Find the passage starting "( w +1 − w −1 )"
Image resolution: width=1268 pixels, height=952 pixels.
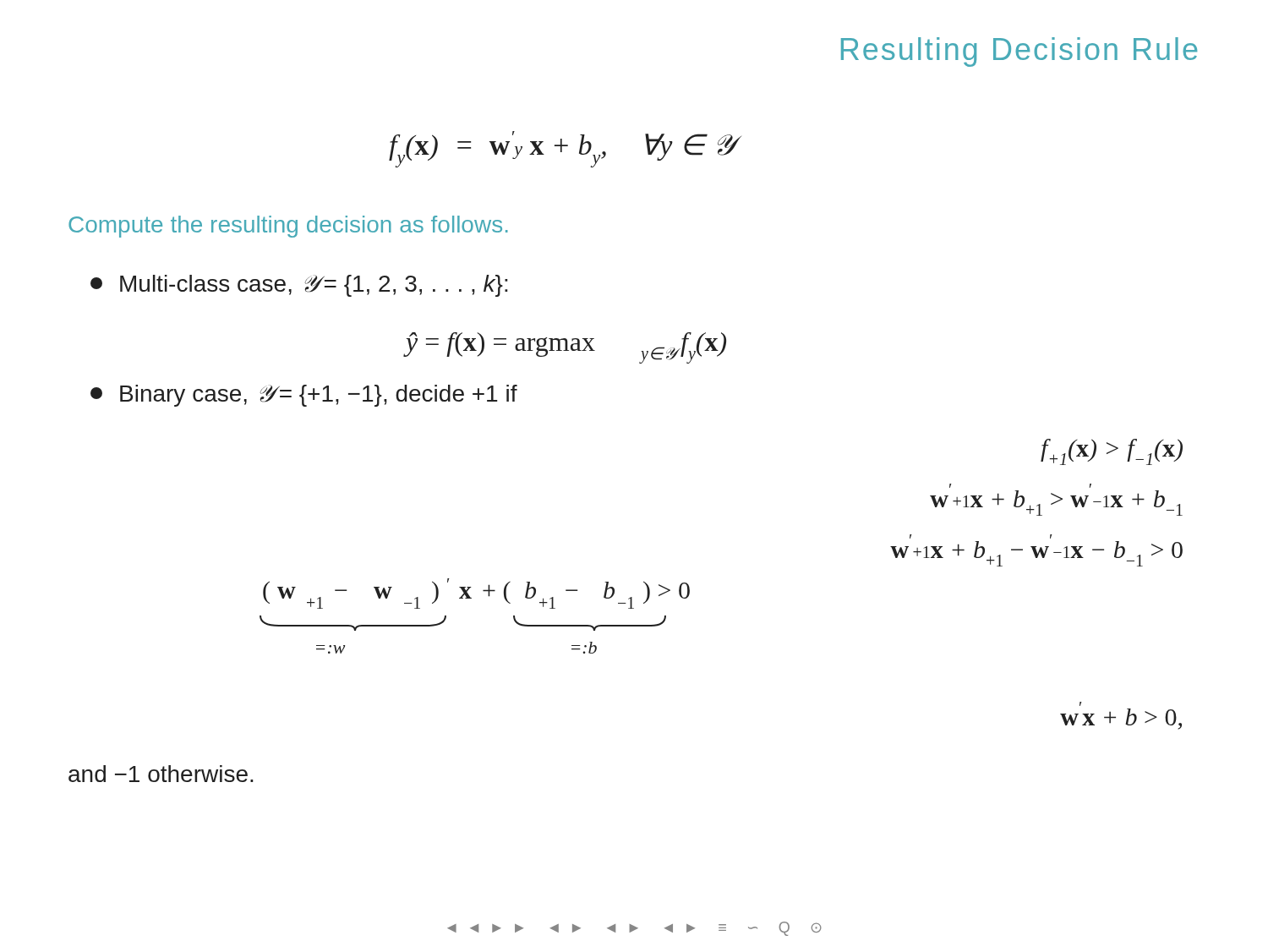coord(634,616)
